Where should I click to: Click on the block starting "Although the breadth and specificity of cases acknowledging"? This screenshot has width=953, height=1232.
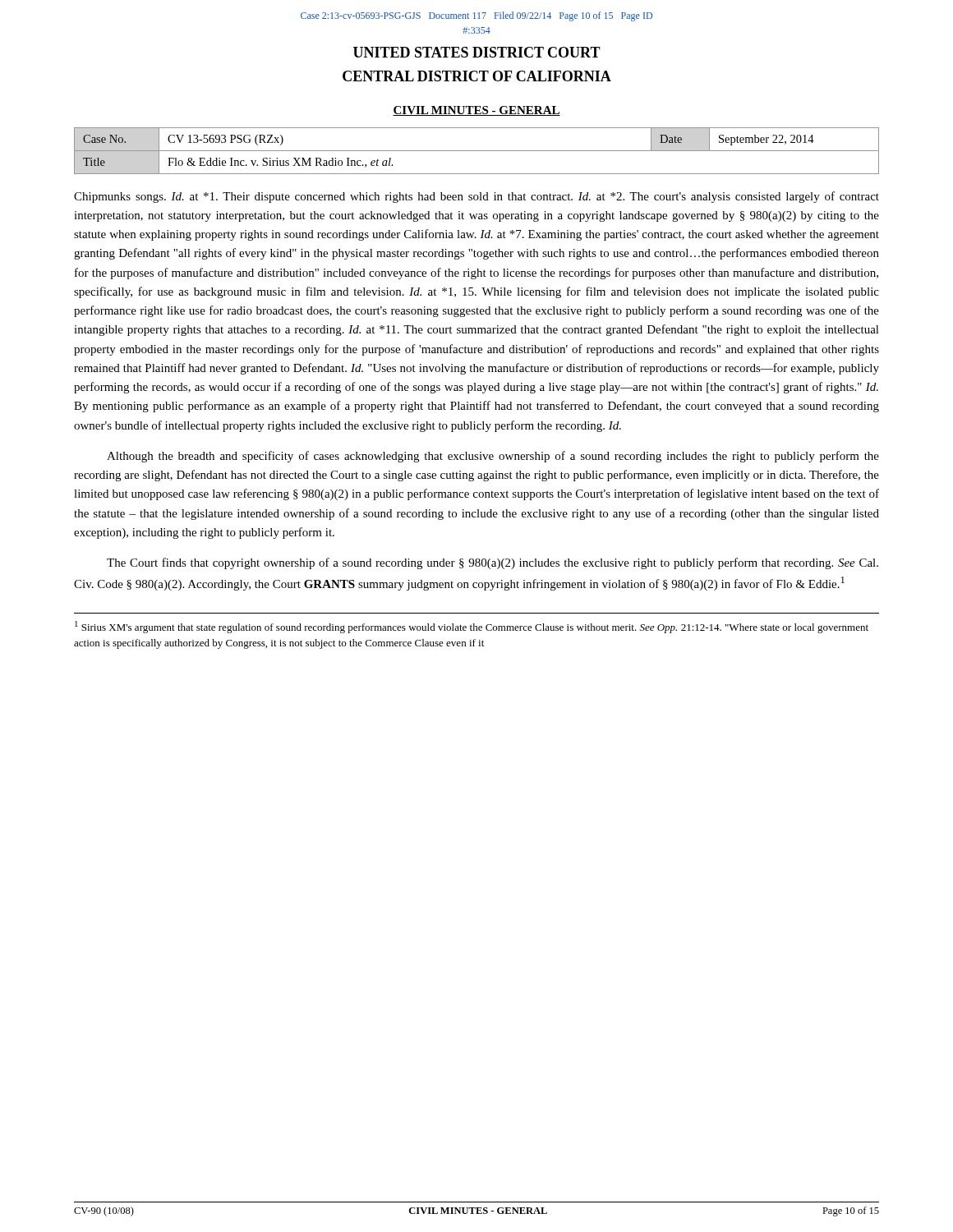(476, 494)
